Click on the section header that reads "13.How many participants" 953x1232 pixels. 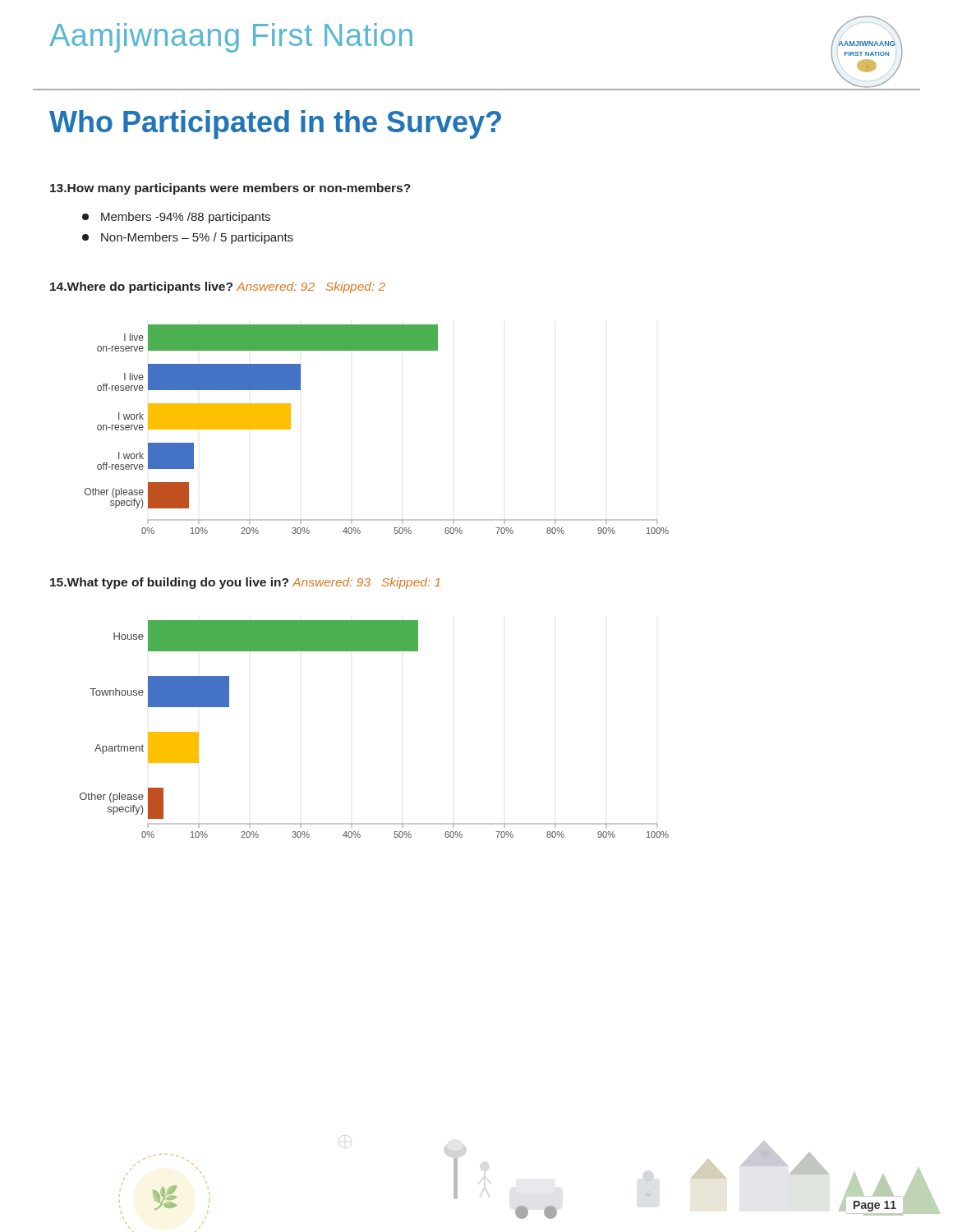click(230, 188)
